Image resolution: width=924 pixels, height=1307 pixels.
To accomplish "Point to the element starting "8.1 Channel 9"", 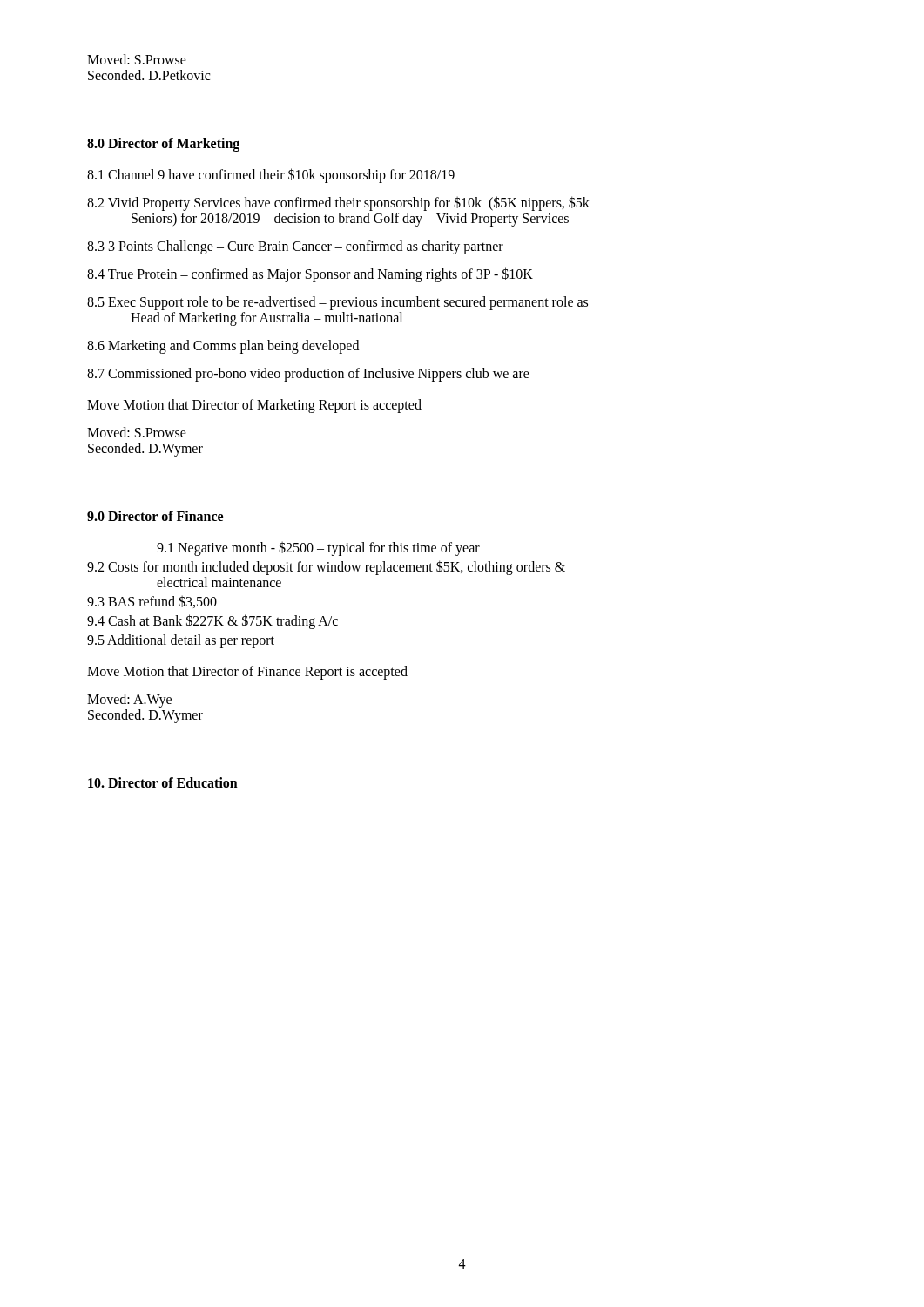I will pyautogui.click(x=462, y=175).
